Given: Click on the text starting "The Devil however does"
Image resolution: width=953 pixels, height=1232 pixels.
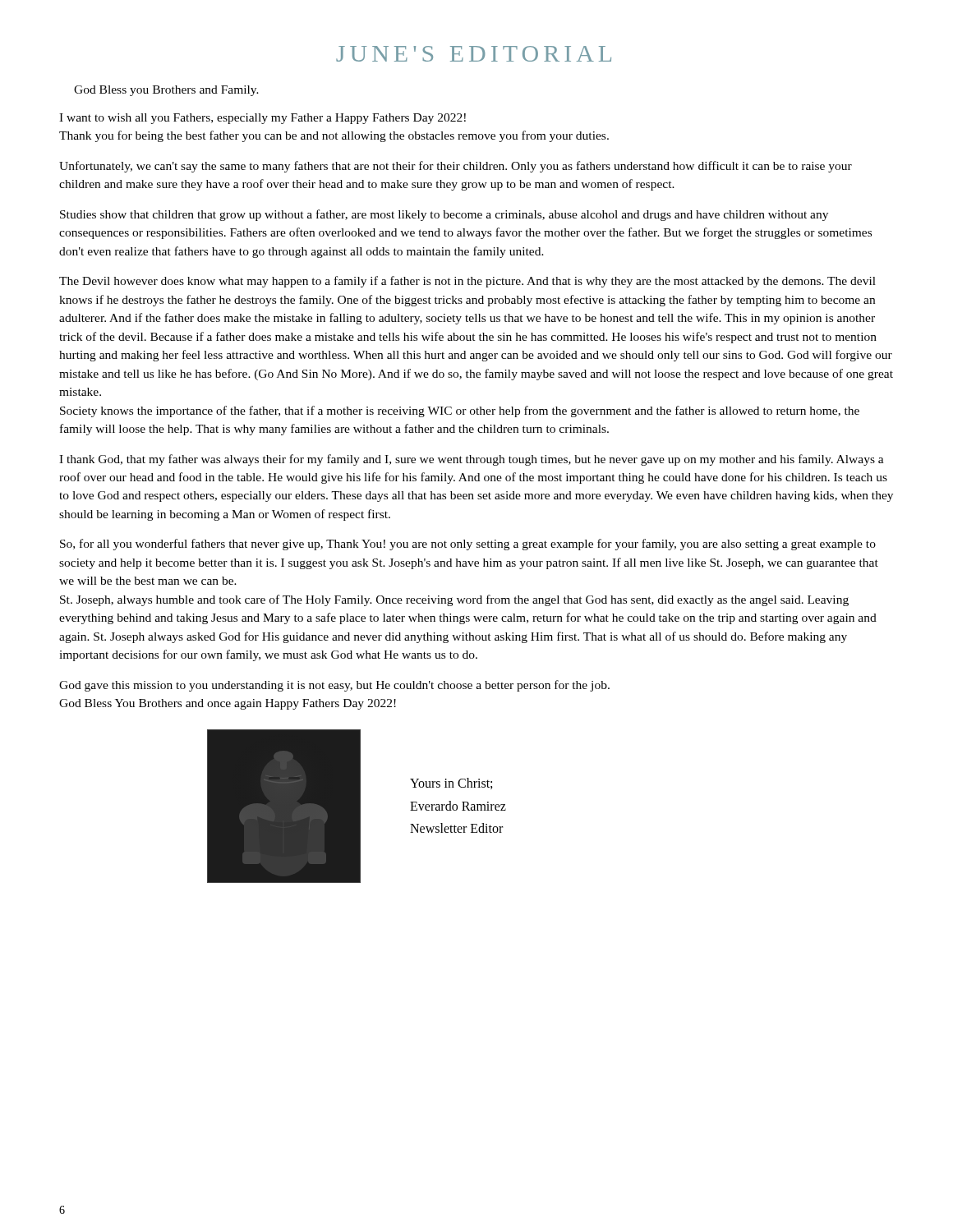Looking at the screenshot, I should pyautogui.click(x=476, y=355).
